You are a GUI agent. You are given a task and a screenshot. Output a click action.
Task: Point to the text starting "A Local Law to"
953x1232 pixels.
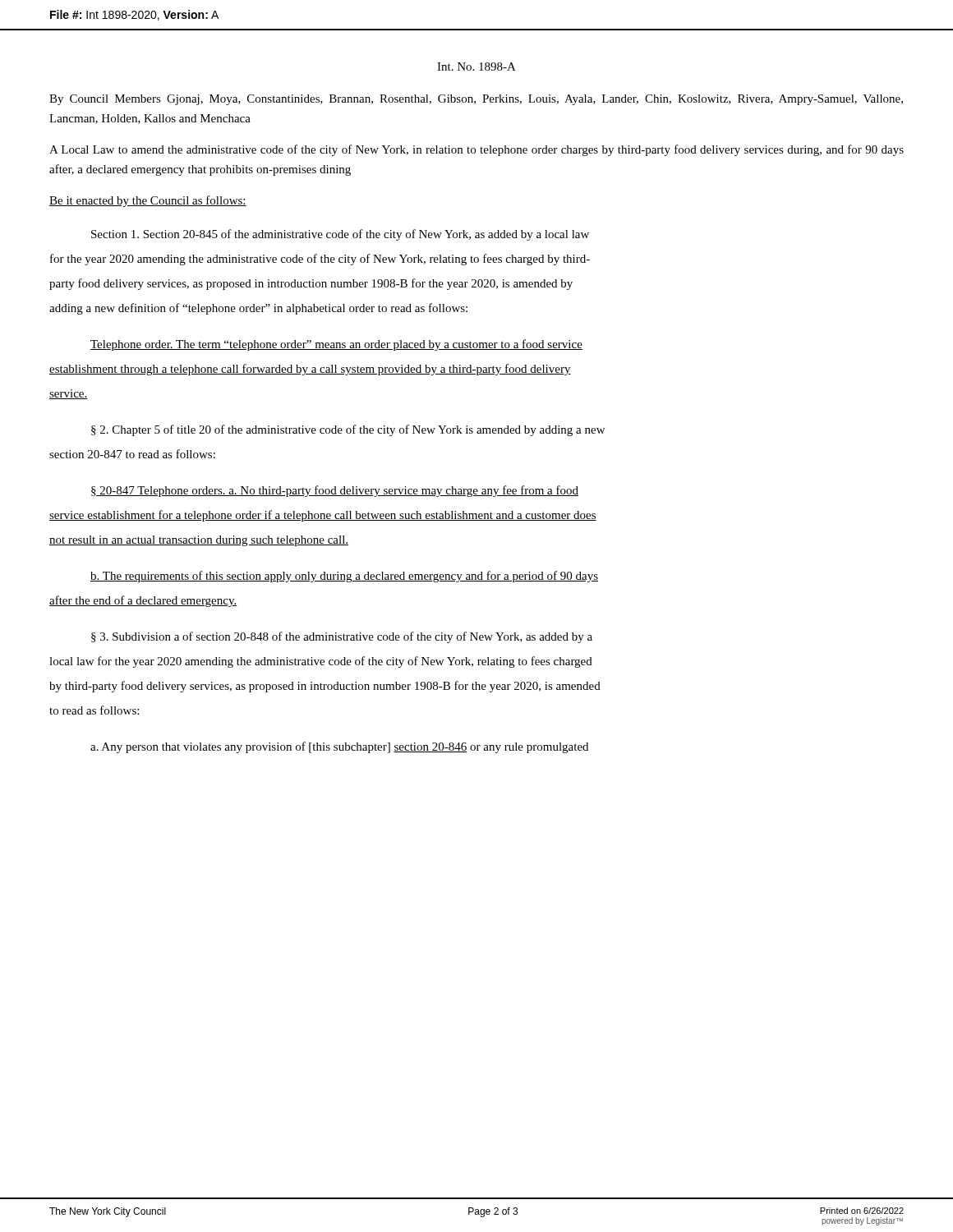tap(476, 159)
